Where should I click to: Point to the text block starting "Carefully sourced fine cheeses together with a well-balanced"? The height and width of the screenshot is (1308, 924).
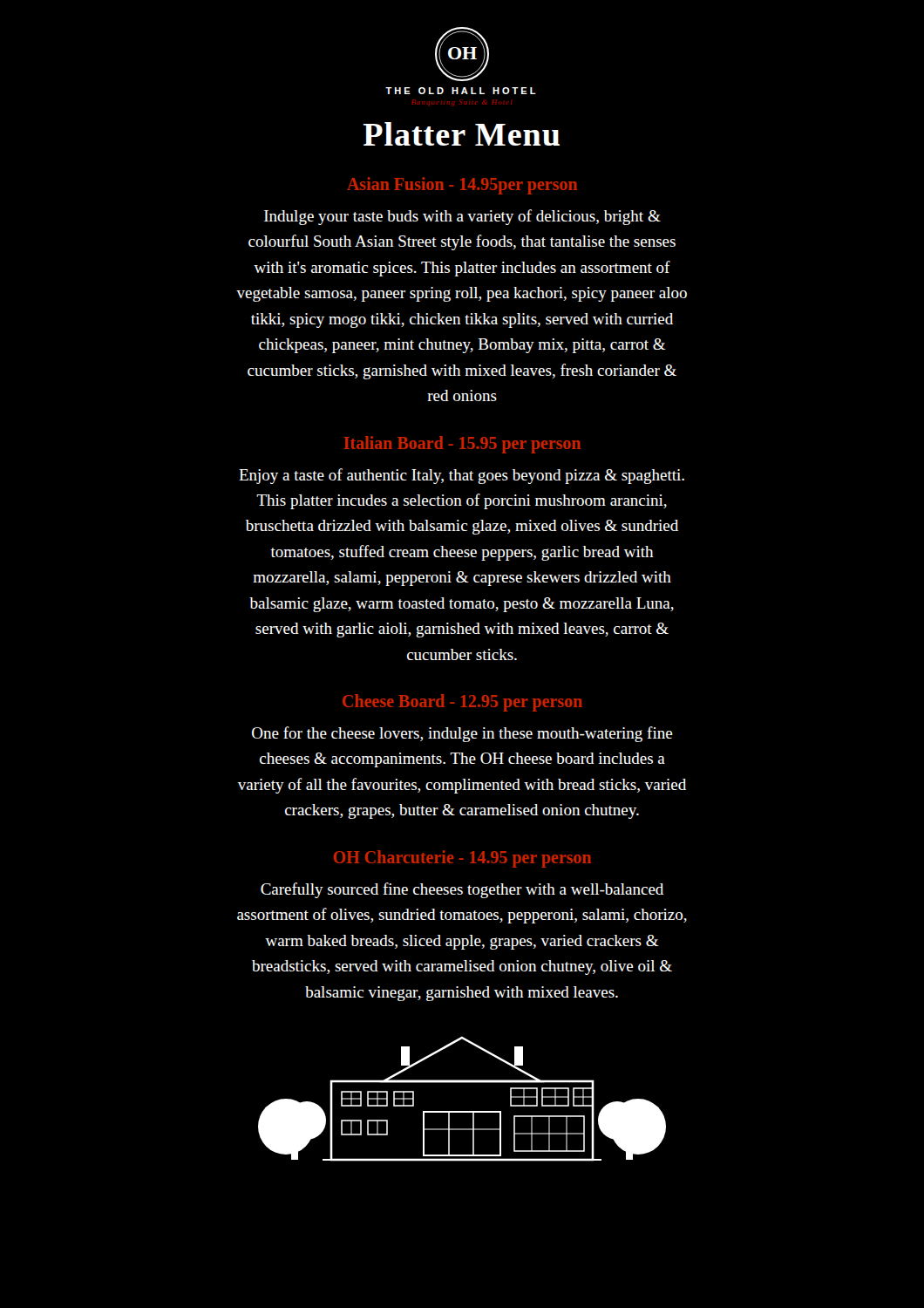pyautogui.click(x=462, y=940)
